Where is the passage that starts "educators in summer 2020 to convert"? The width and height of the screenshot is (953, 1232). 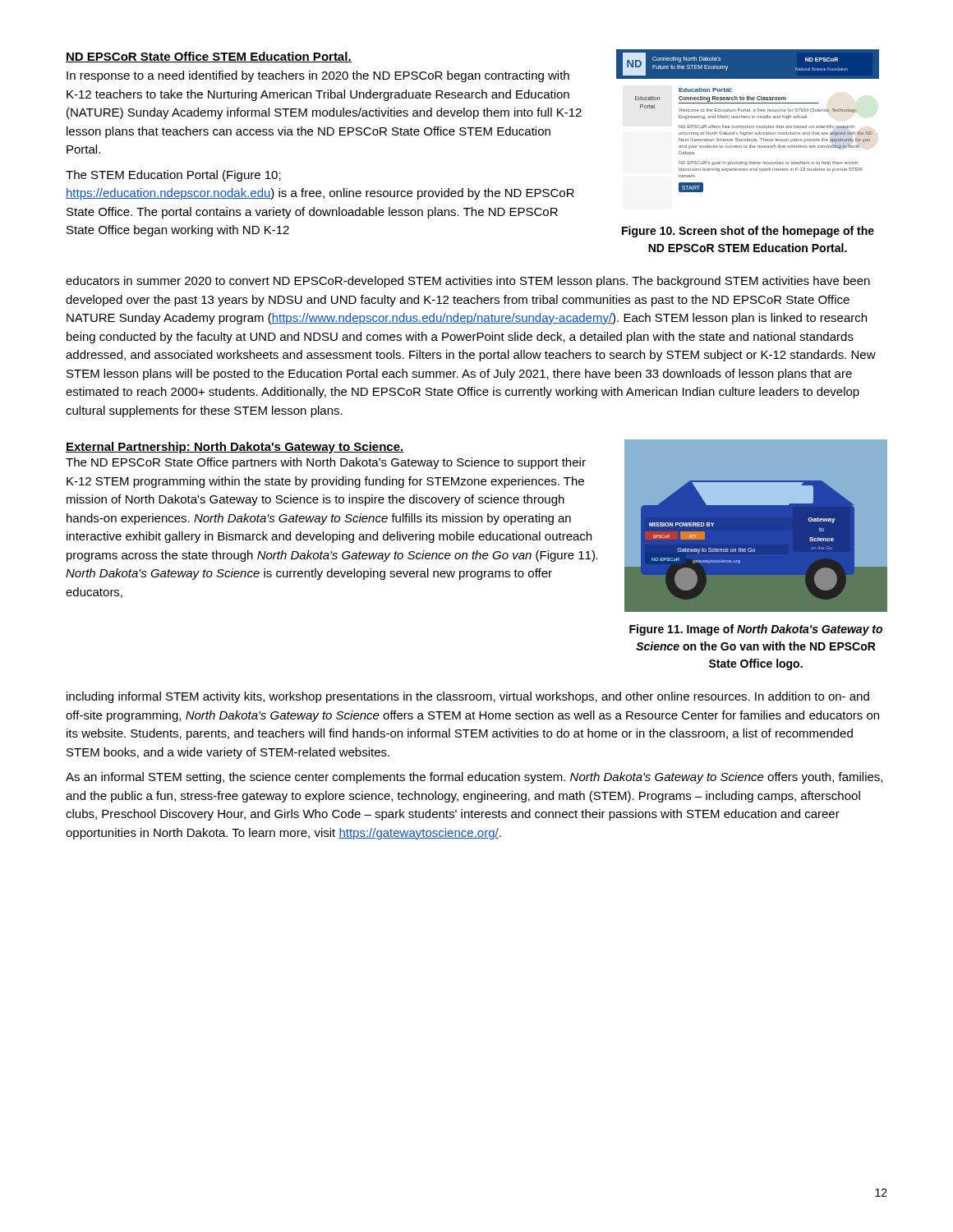pyautogui.click(x=476, y=346)
